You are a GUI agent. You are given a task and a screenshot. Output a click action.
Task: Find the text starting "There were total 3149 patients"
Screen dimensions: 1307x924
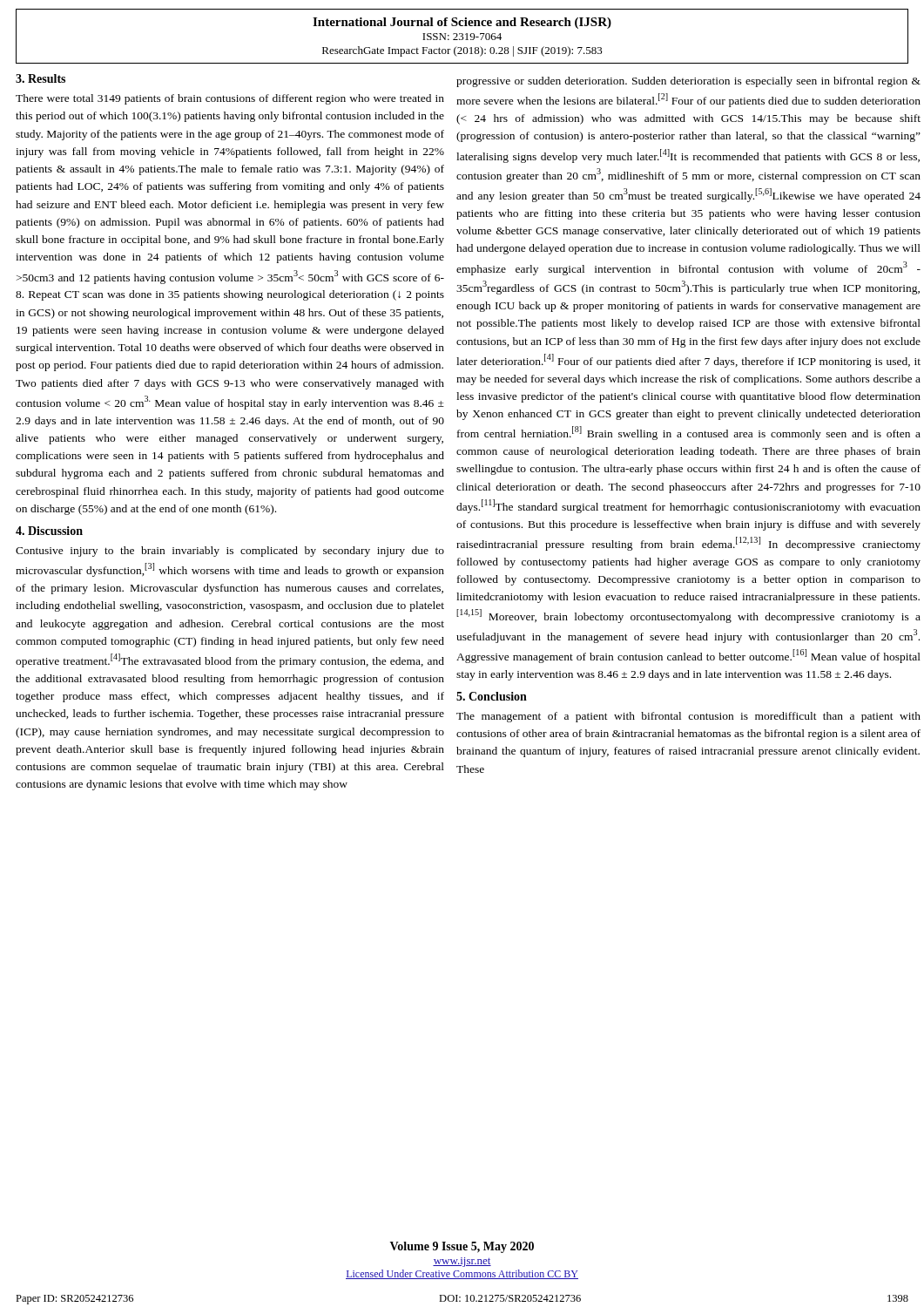[230, 303]
